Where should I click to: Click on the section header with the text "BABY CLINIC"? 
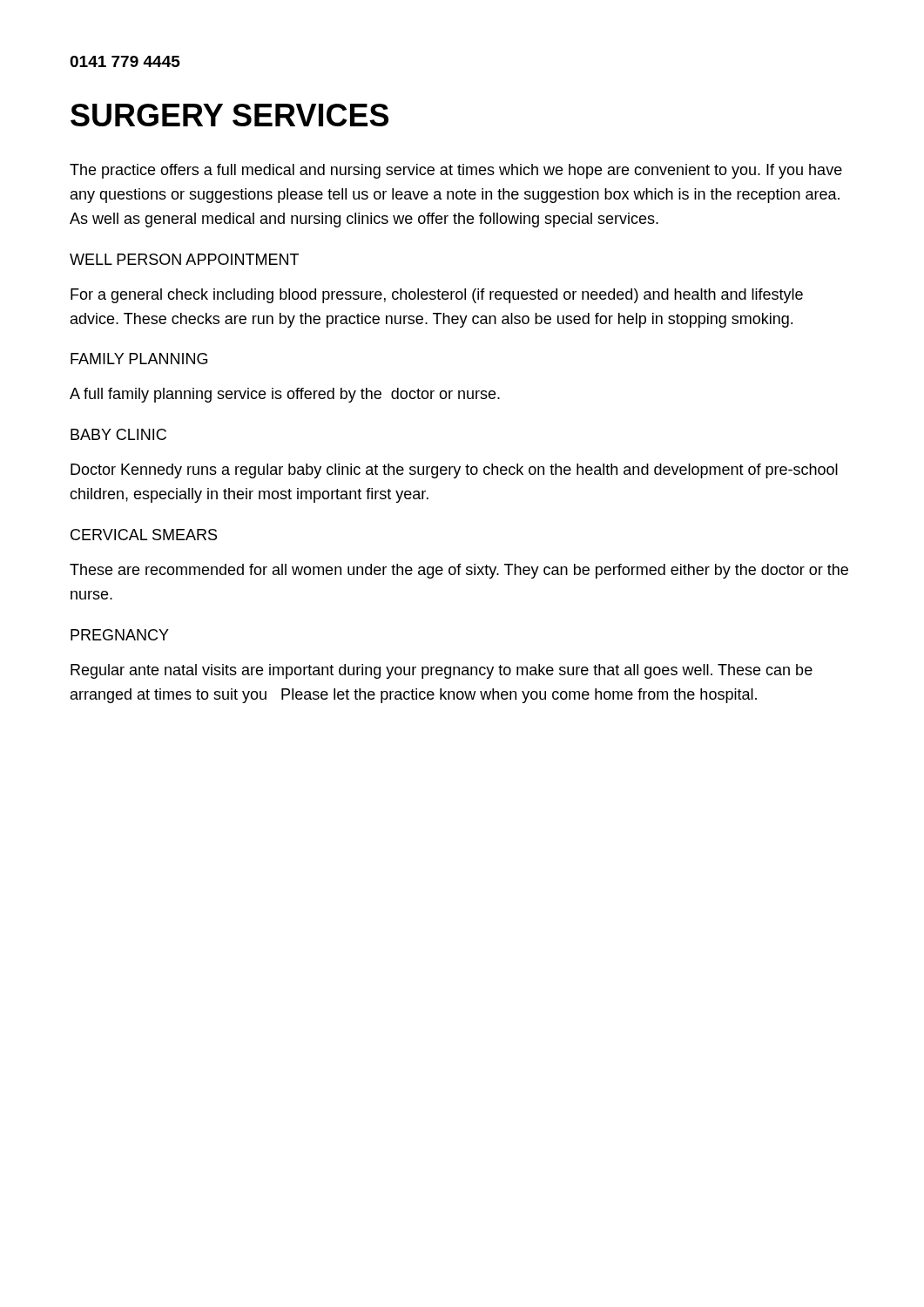click(118, 435)
